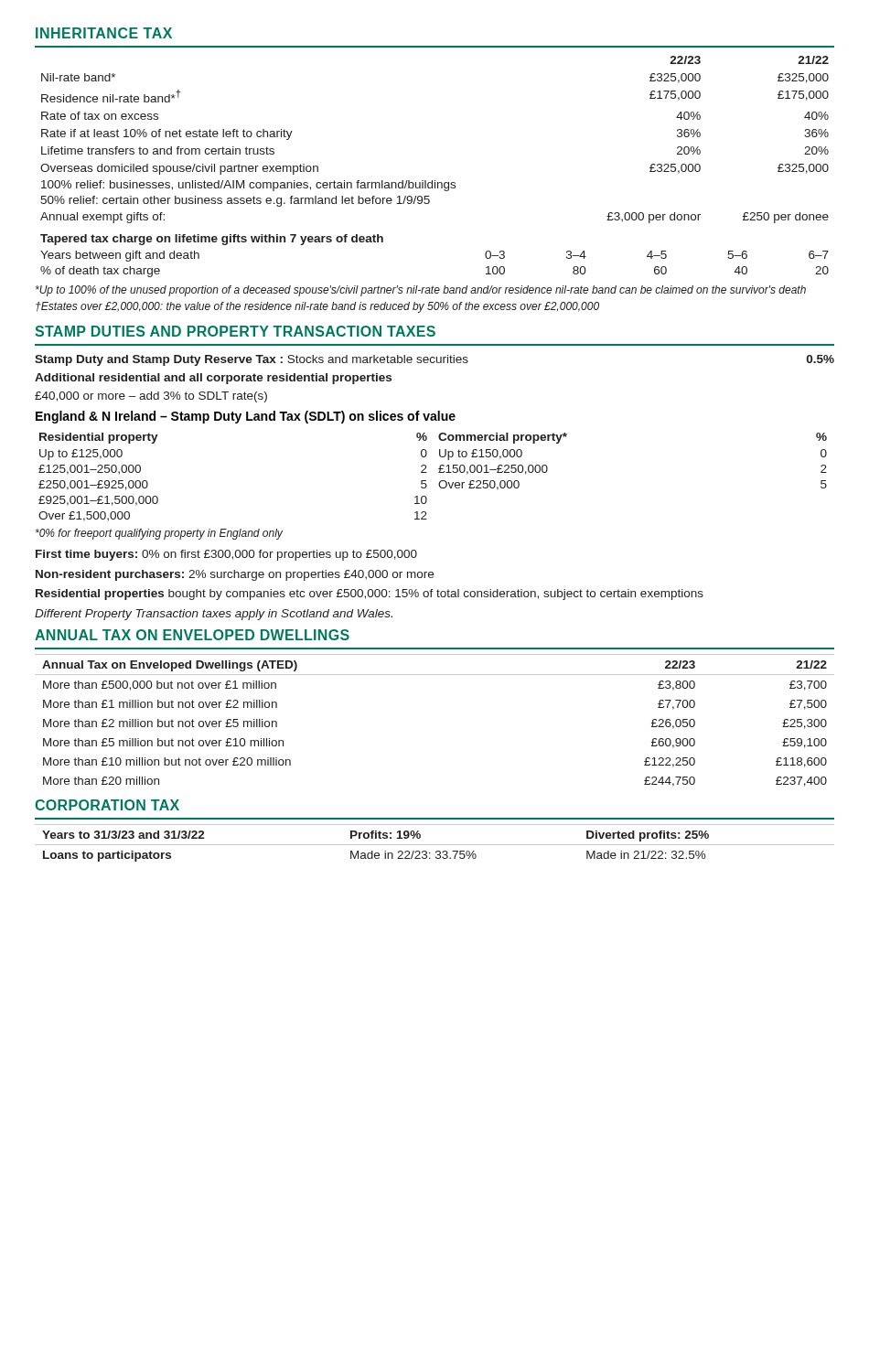Click on the region starting "INHERITANCE TAX"

(104, 33)
